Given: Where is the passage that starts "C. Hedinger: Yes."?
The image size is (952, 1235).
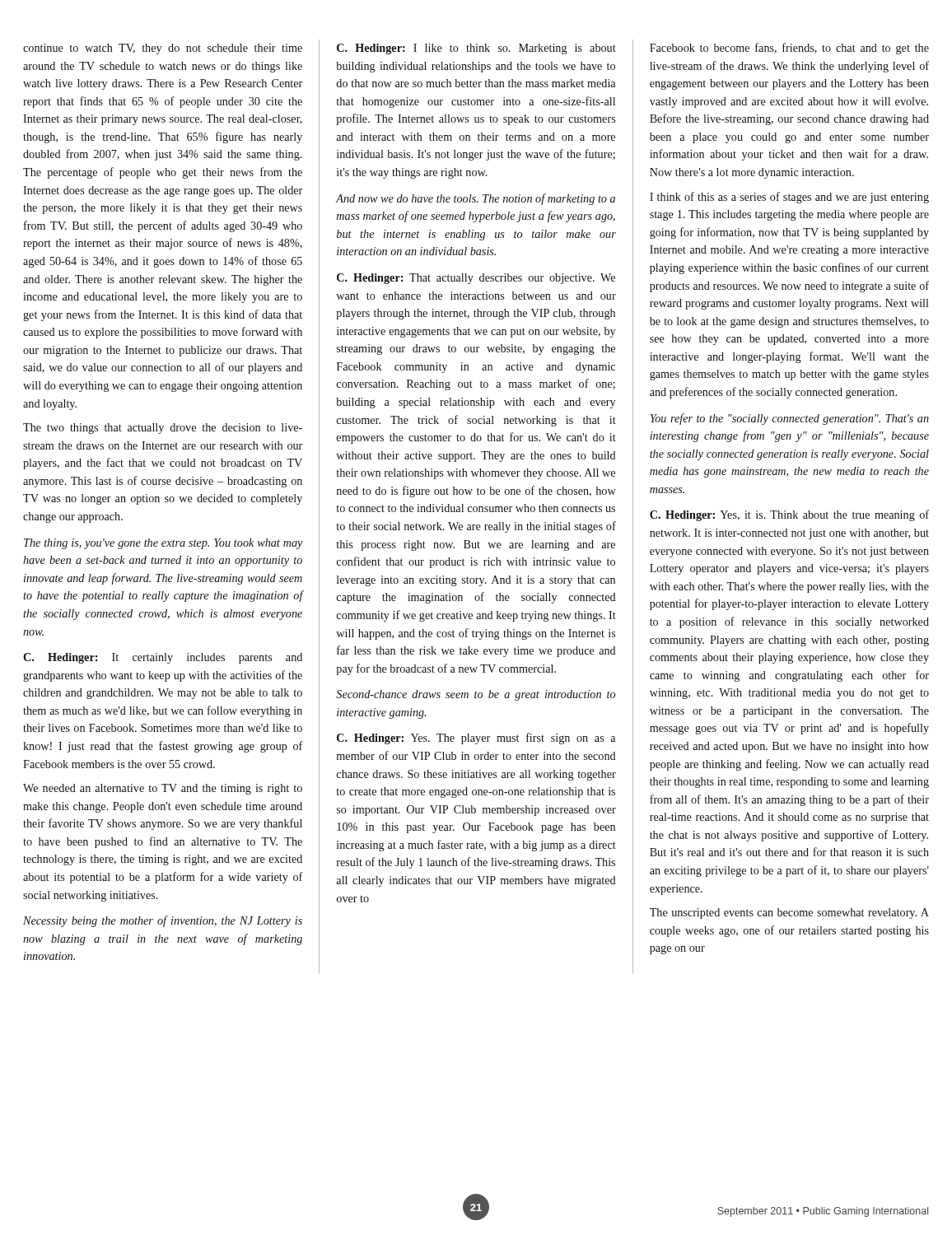Looking at the screenshot, I should coord(476,819).
